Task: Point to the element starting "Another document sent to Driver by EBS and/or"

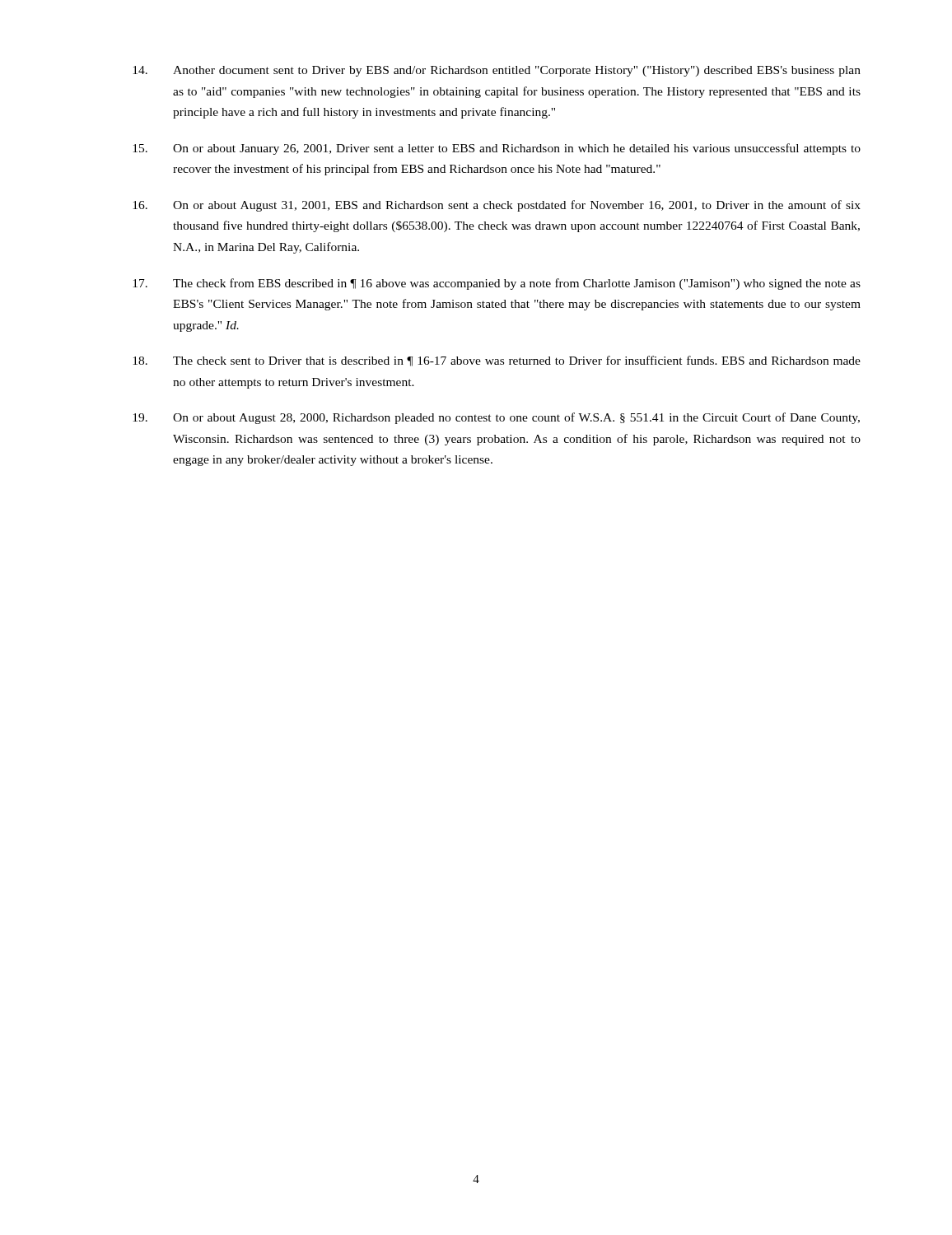Action: click(x=484, y=91)
